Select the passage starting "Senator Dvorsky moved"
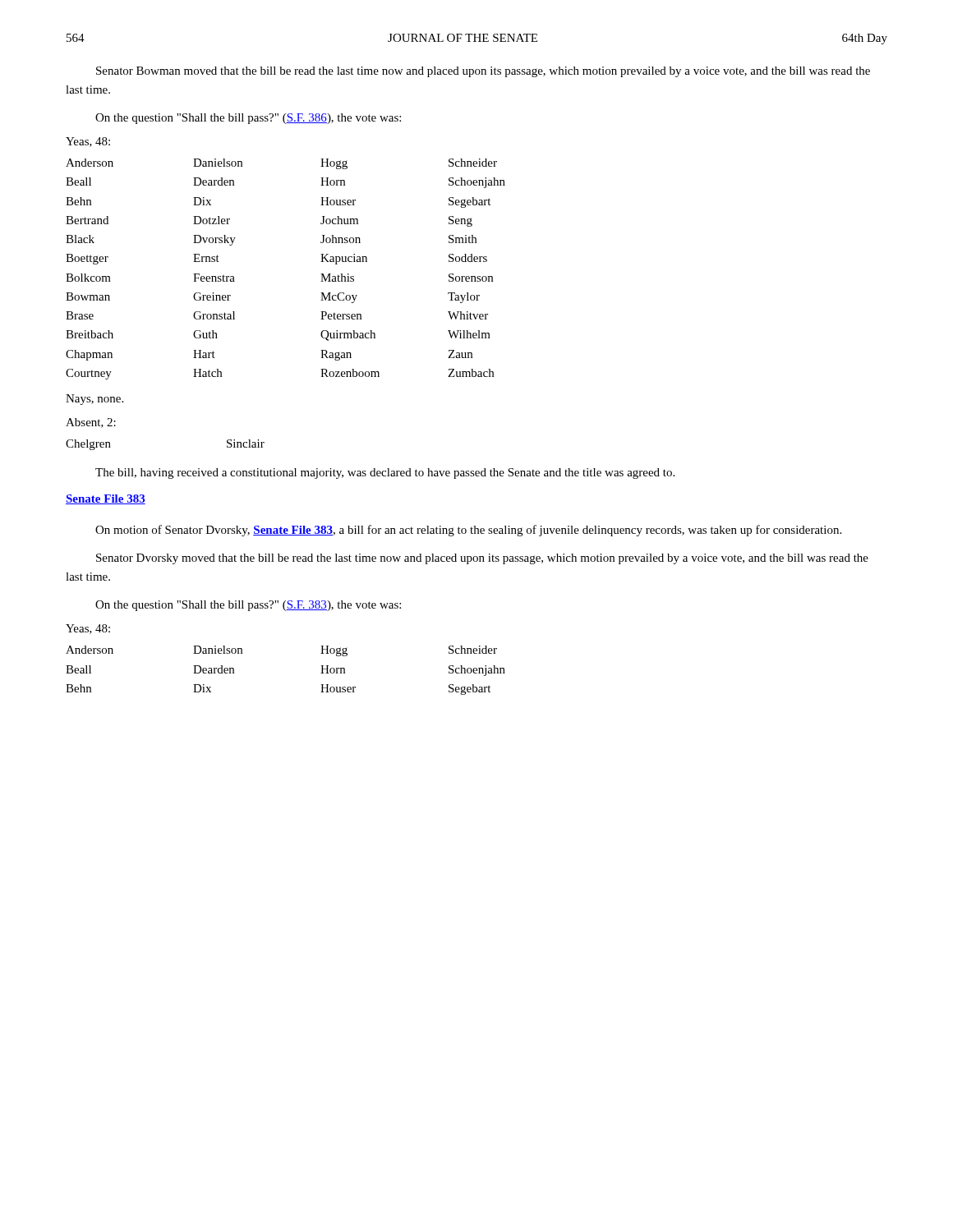953x1232 pixels. [x=467, y=567]
